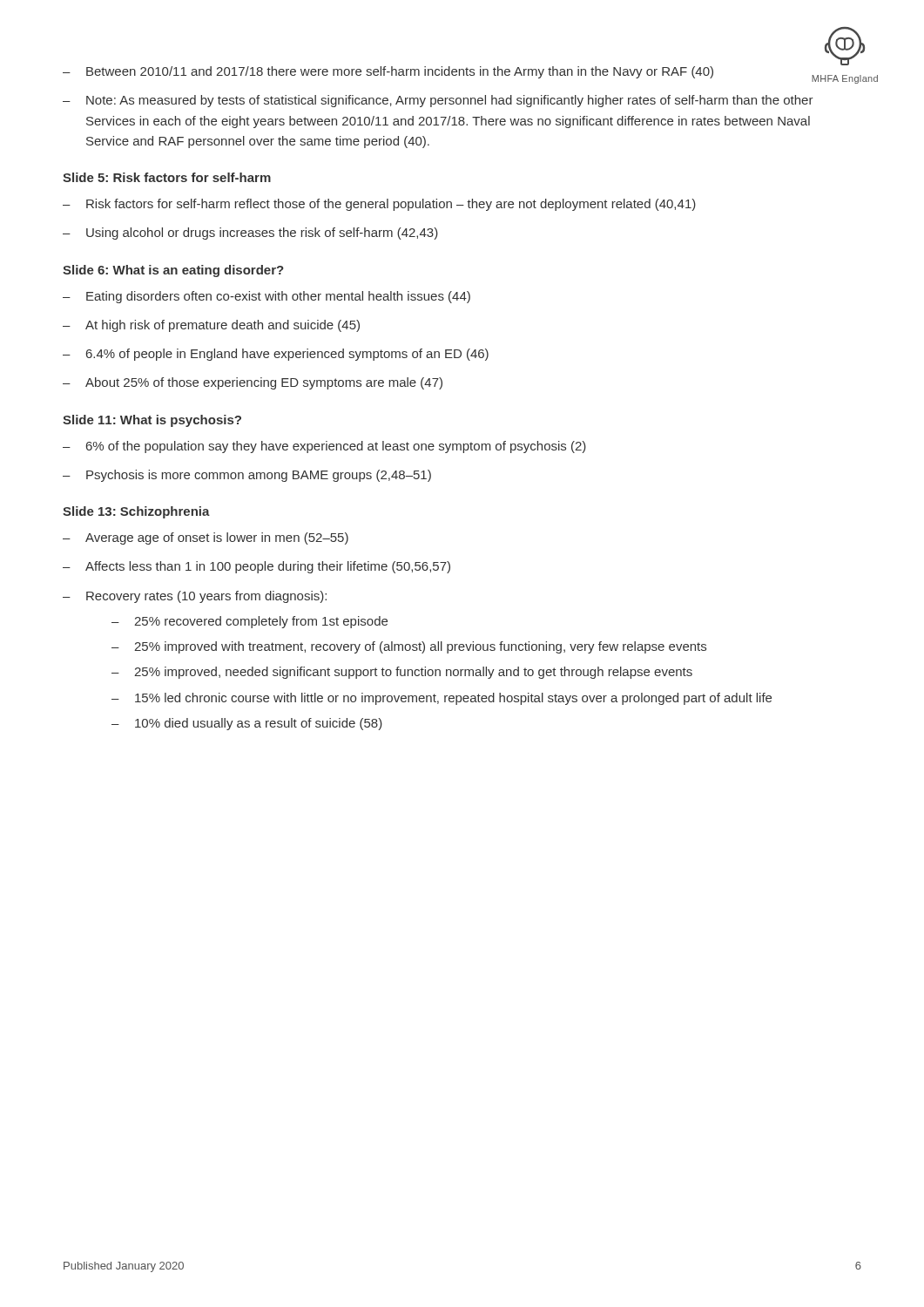Point to the block starting "– Using alcohol or"
Image resolution: width=924 pixels, height=1307 pixels.
(441, 233)
